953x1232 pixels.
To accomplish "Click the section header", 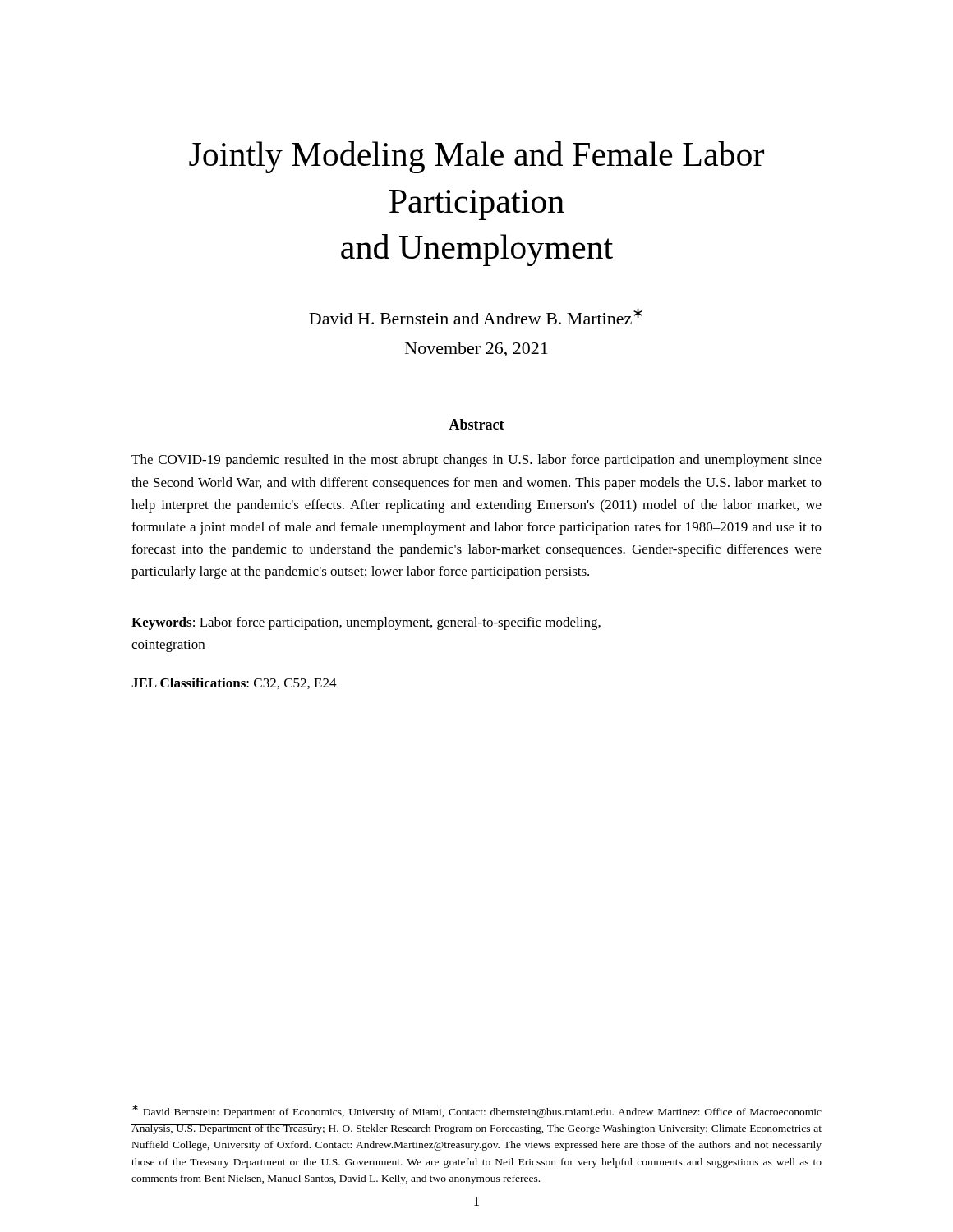I will click(476, 425).
